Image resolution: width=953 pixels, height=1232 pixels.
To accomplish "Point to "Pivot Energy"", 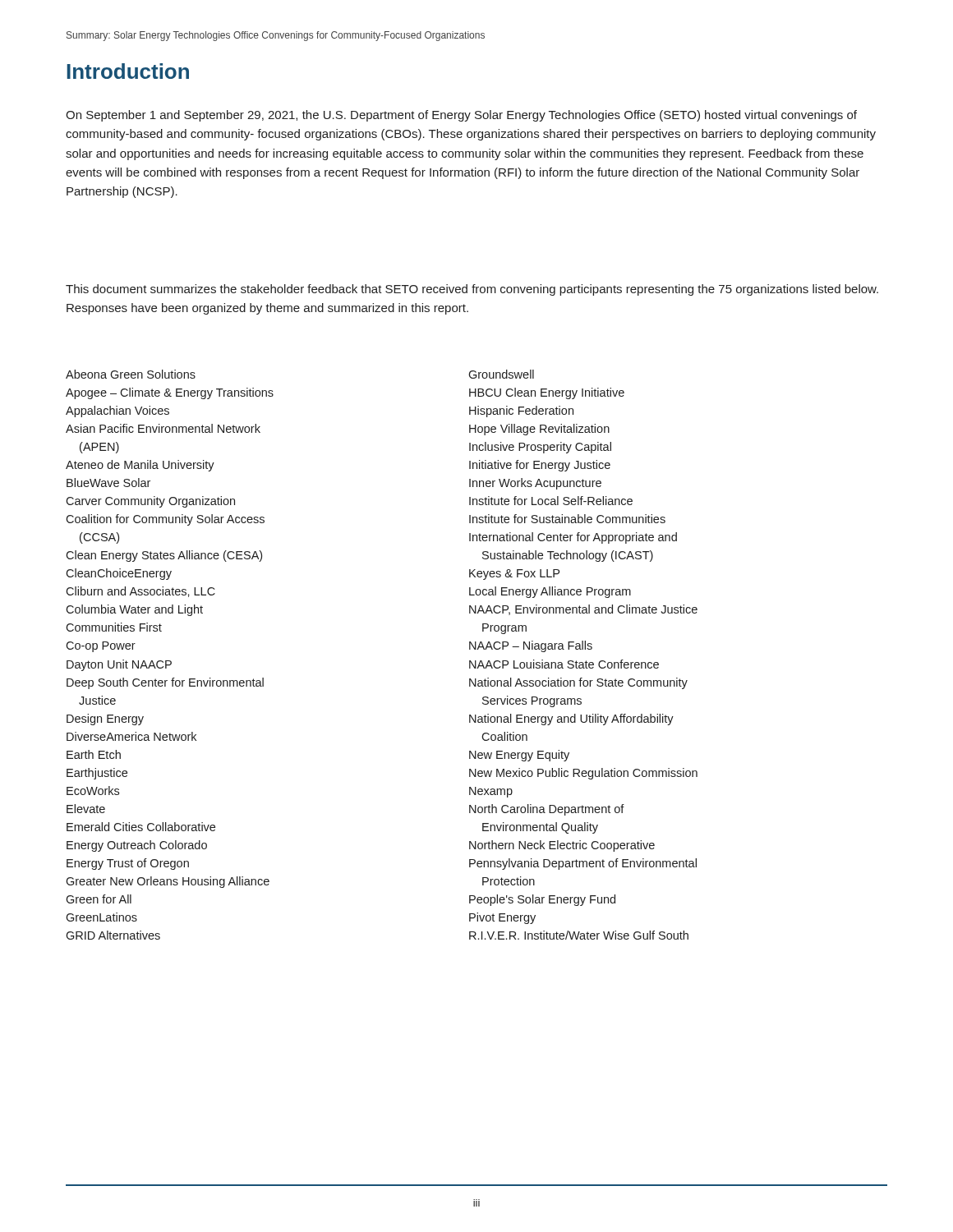I will [x=502, y=917].
